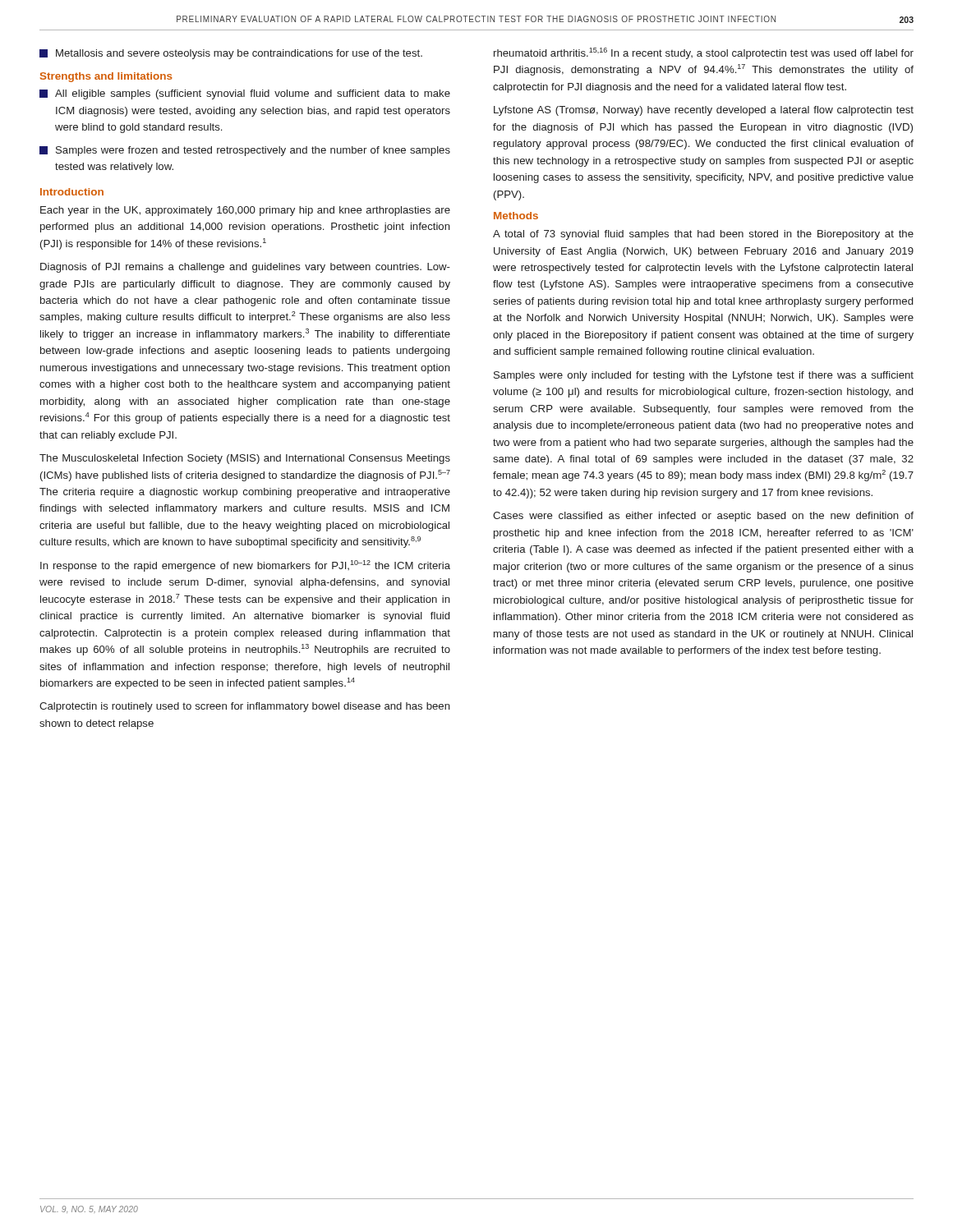Click on the element starting "In response to the rapid emergence of new"
Viewport: 953px width, 1232px height.
(245, 624)
